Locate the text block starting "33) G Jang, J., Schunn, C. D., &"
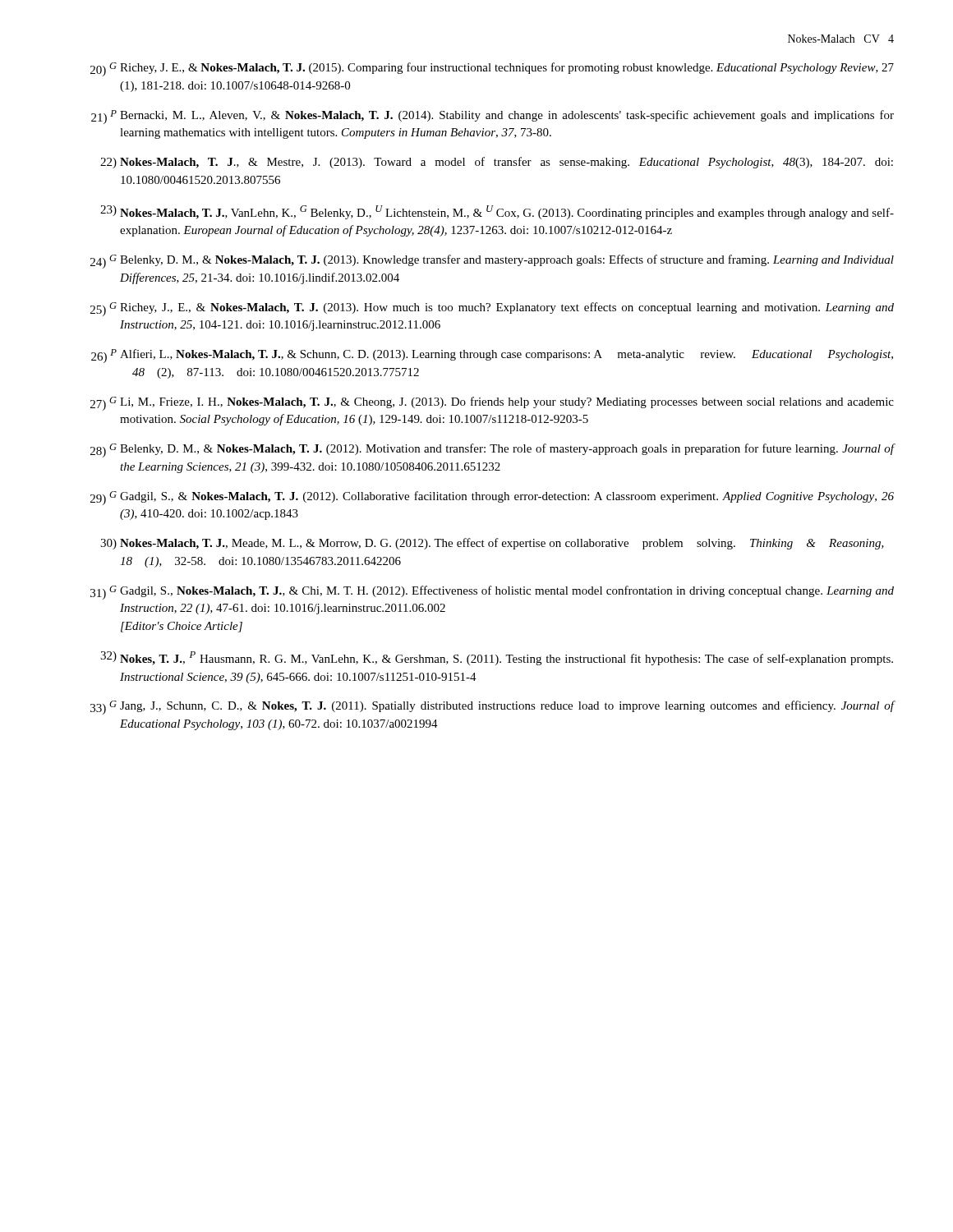This screenshot has height=1232, width=953. tap(484, 715)
